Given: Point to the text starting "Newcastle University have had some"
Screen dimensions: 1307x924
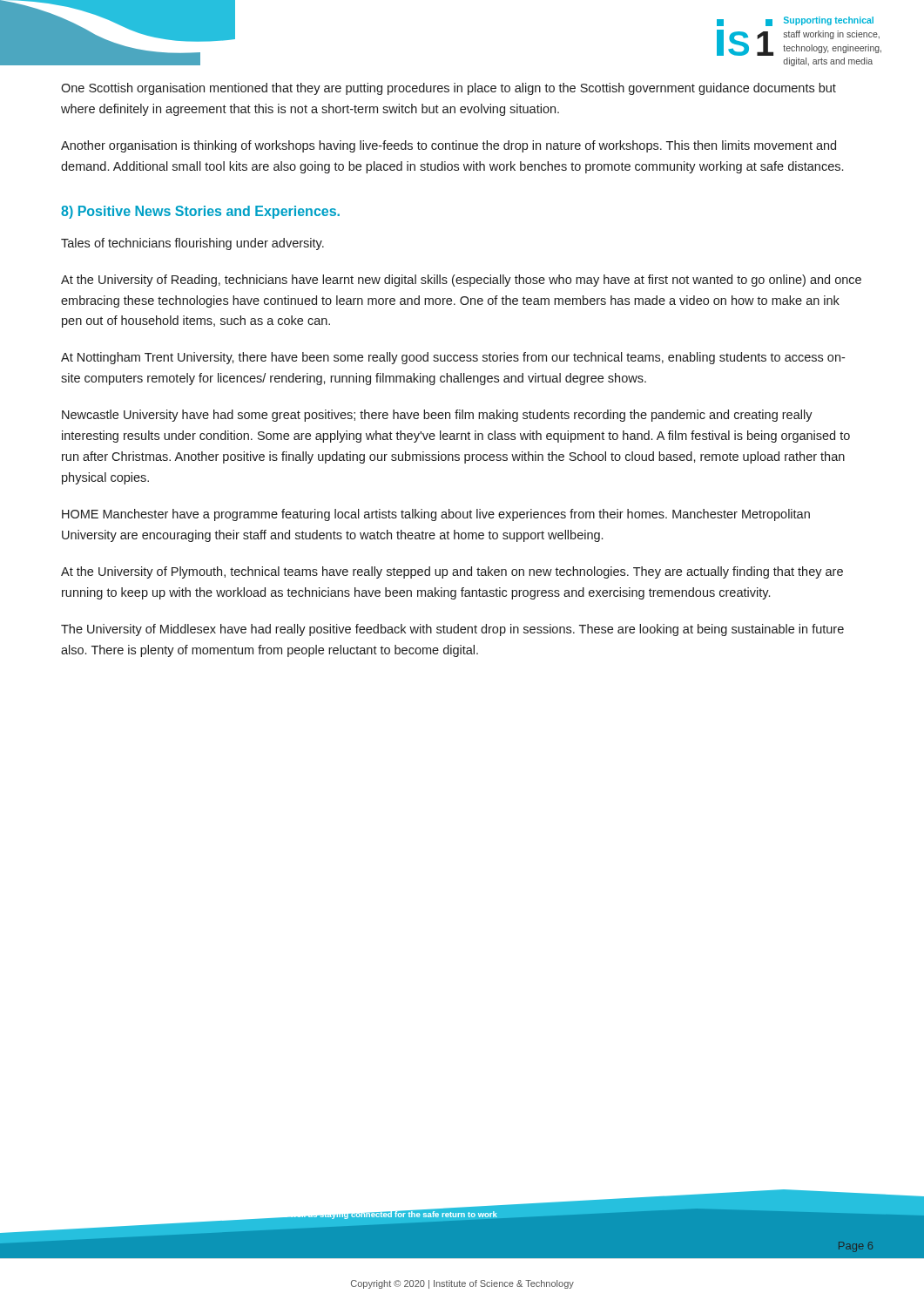Looking at the screenshot, I should 456,446.
